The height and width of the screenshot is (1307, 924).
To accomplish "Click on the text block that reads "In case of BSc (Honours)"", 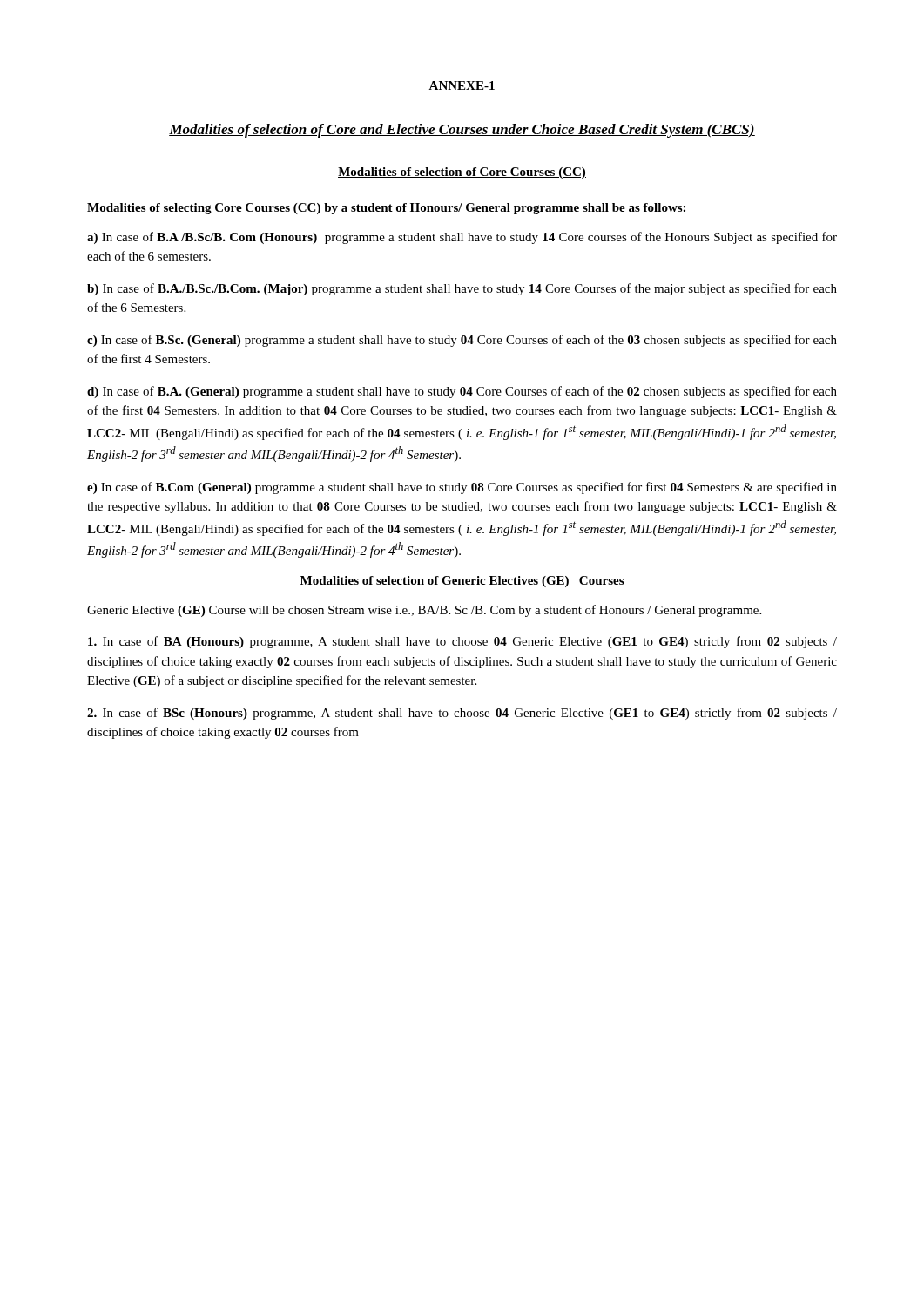I will pos(462,722).
